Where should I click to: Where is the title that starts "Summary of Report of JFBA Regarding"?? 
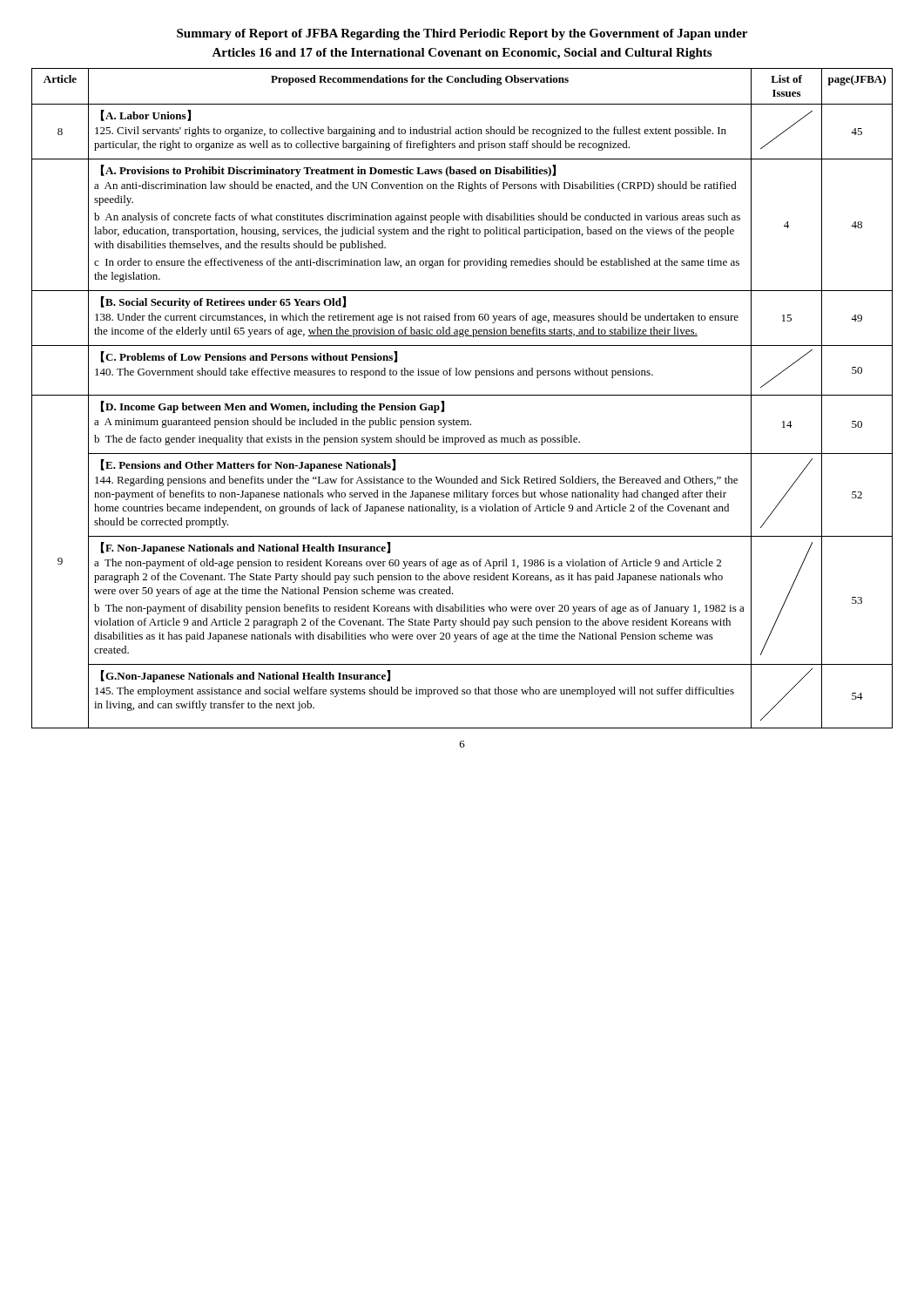(x=462, y=43)
